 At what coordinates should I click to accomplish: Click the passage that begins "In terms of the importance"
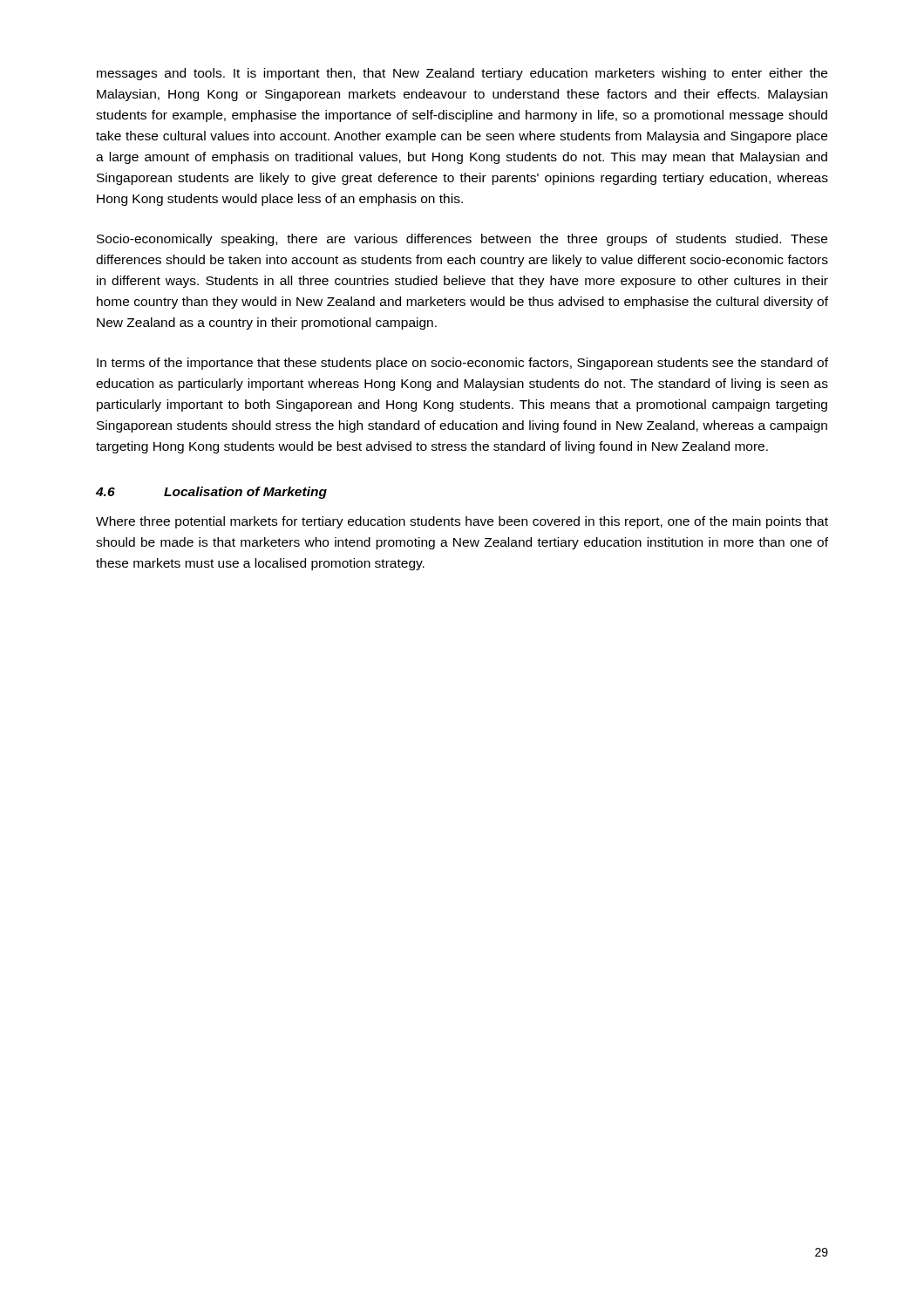[x=462, y=404]
